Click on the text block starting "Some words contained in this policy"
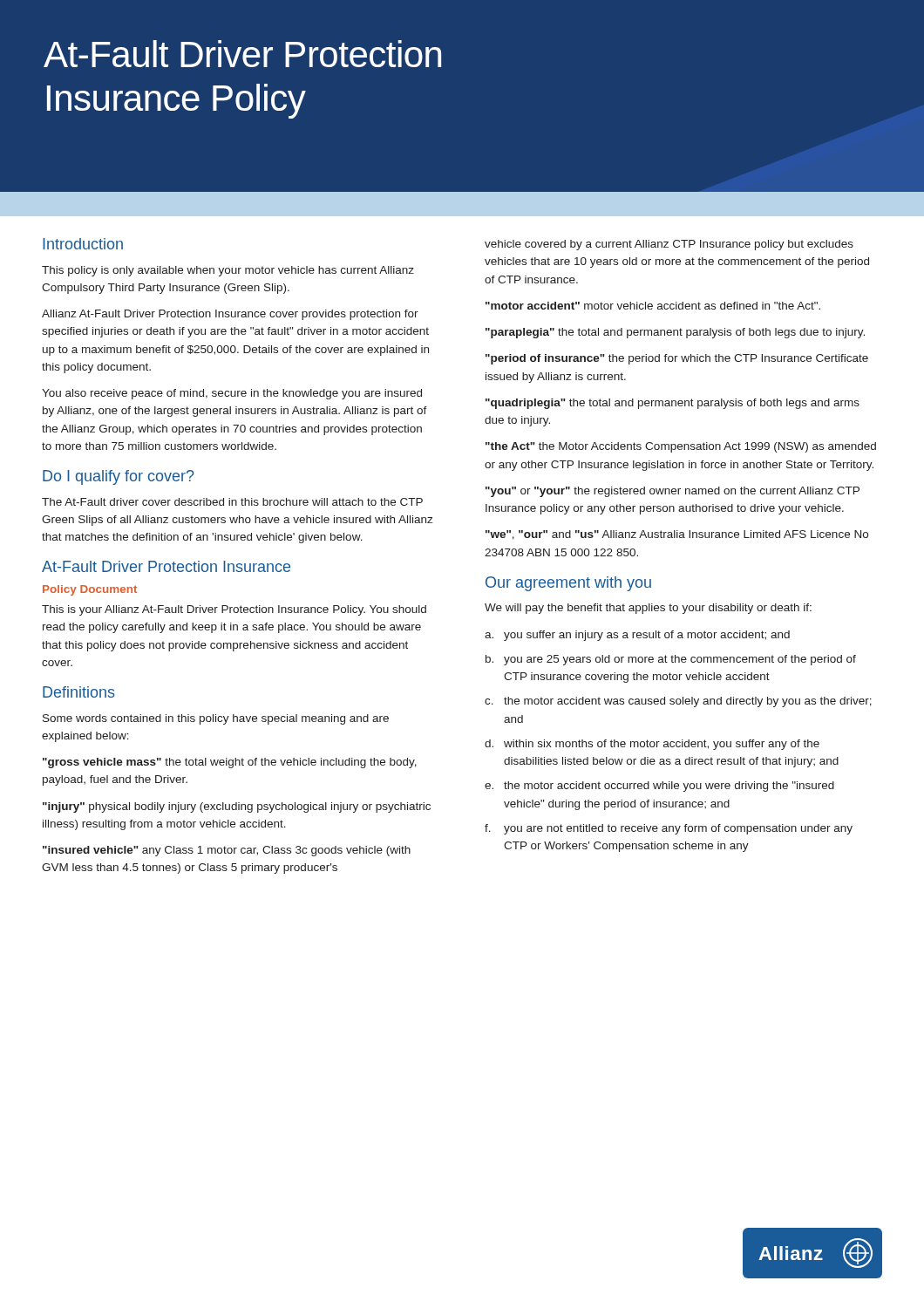Screen dimensions: 1308x924 click(x=238, y=727)
